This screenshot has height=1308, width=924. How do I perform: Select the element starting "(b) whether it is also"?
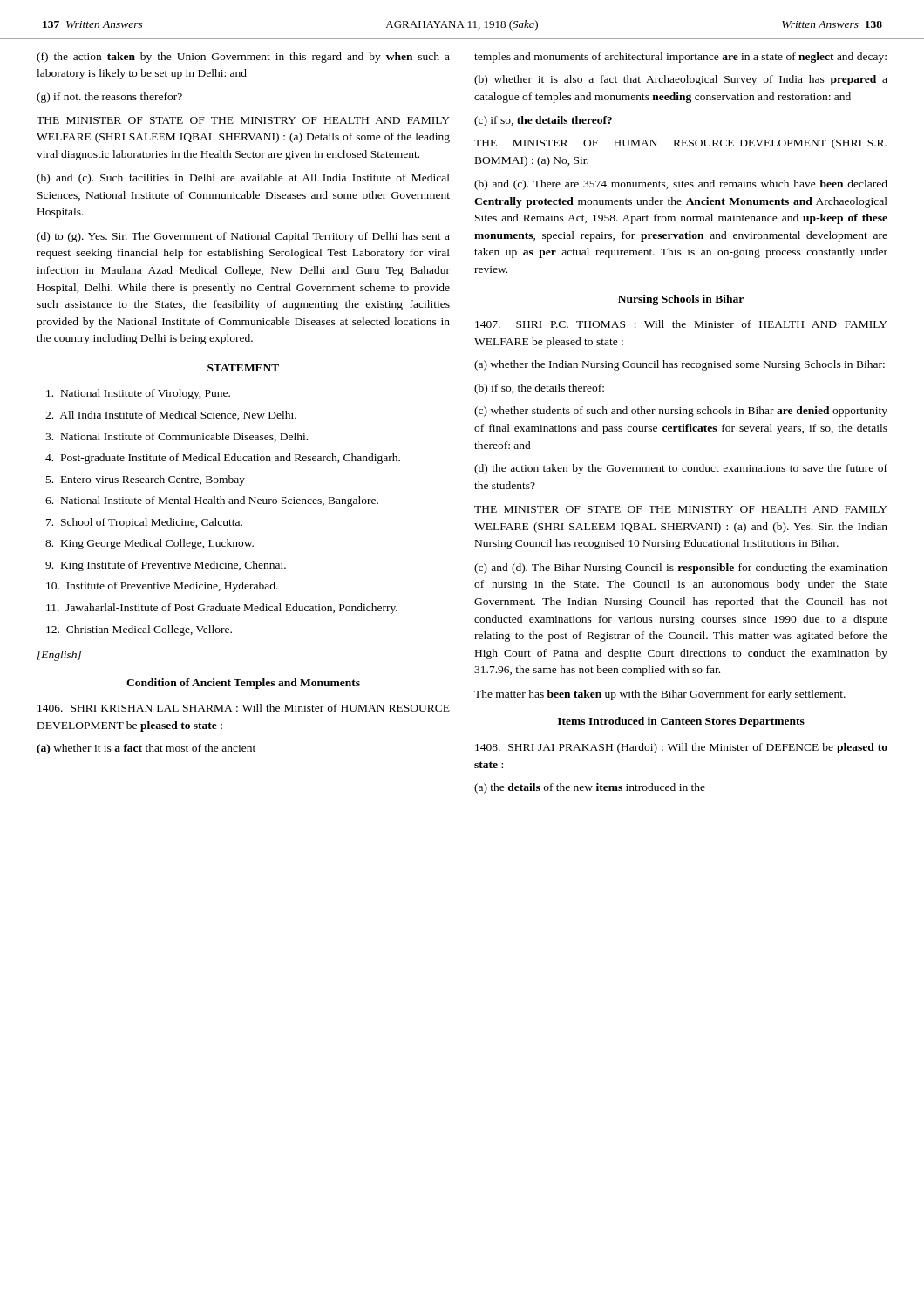[681, 88]
